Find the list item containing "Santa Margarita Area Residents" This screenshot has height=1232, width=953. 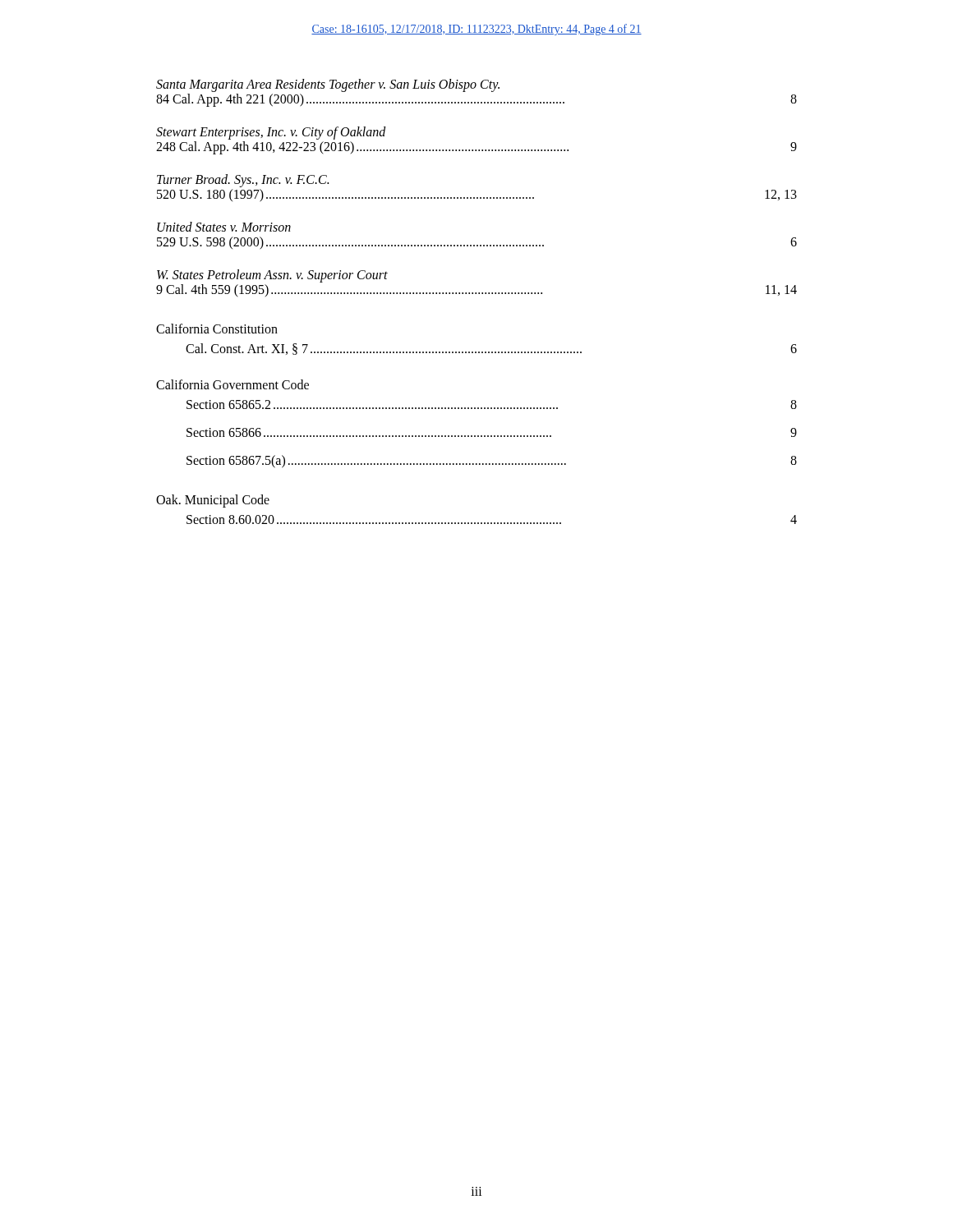(476, 92)
